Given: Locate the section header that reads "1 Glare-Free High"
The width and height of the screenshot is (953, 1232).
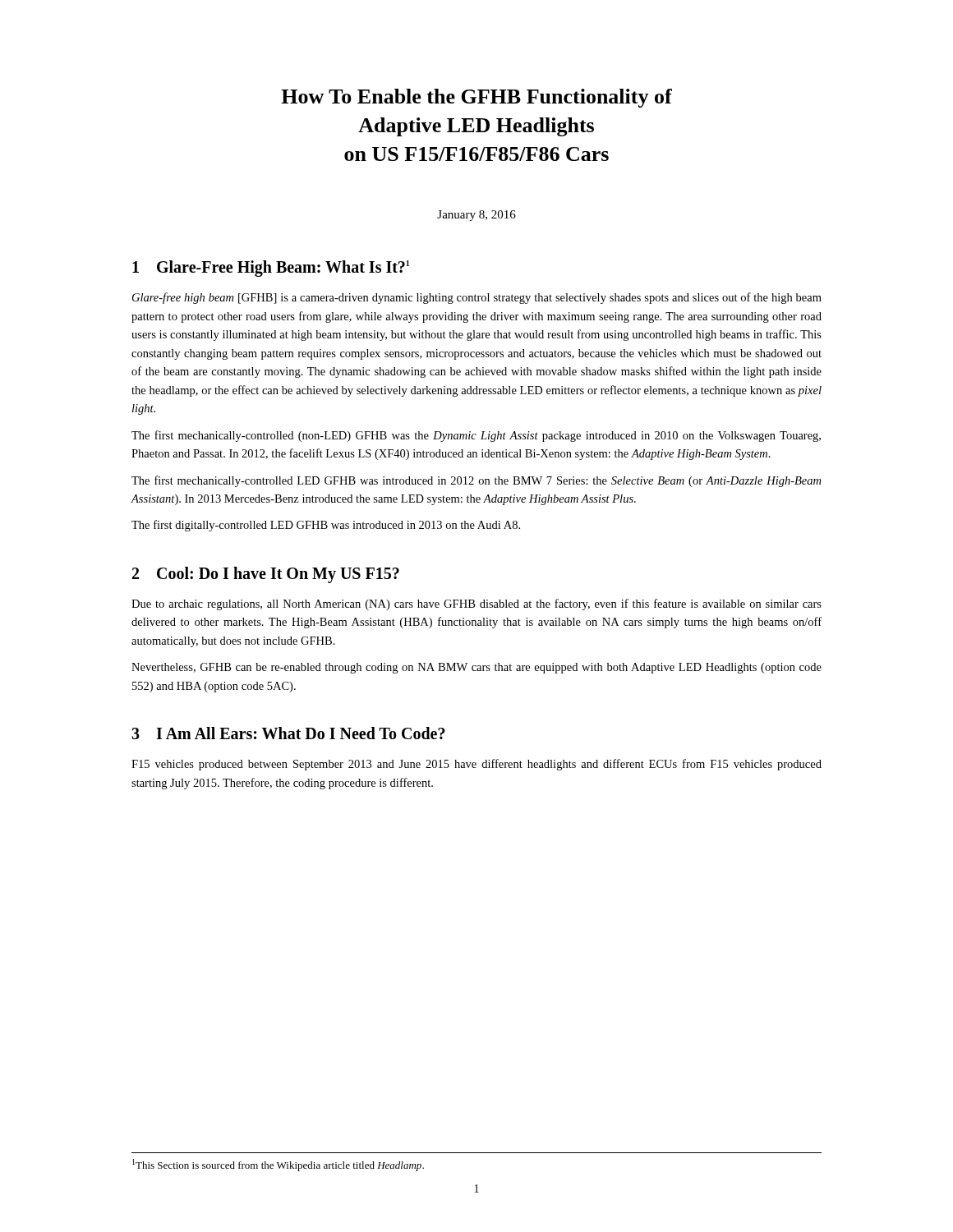Looking at the screenshot, I should pyautogui.click(x=271, y=267).
